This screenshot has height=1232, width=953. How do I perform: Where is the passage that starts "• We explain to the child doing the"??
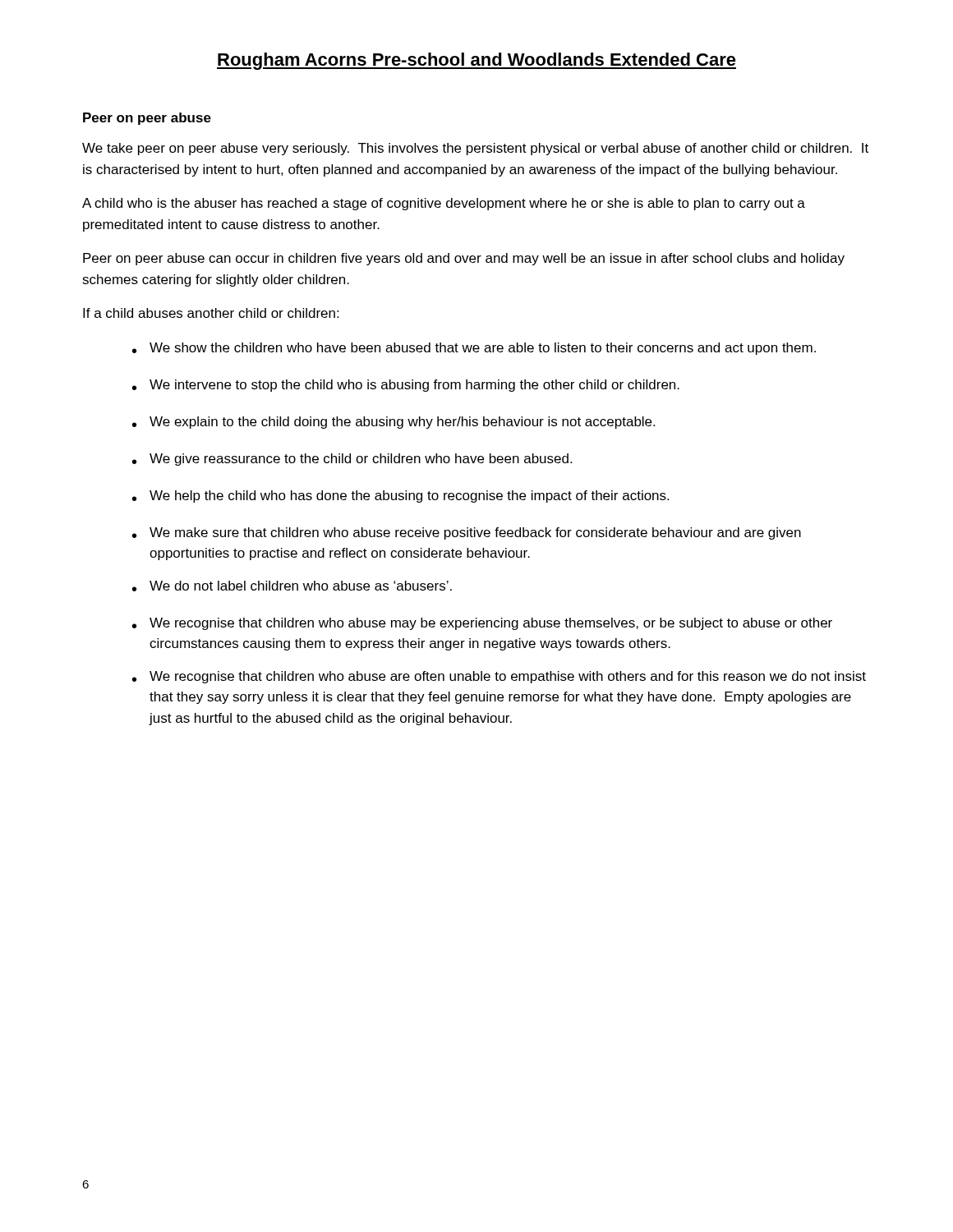click(501, 424)
